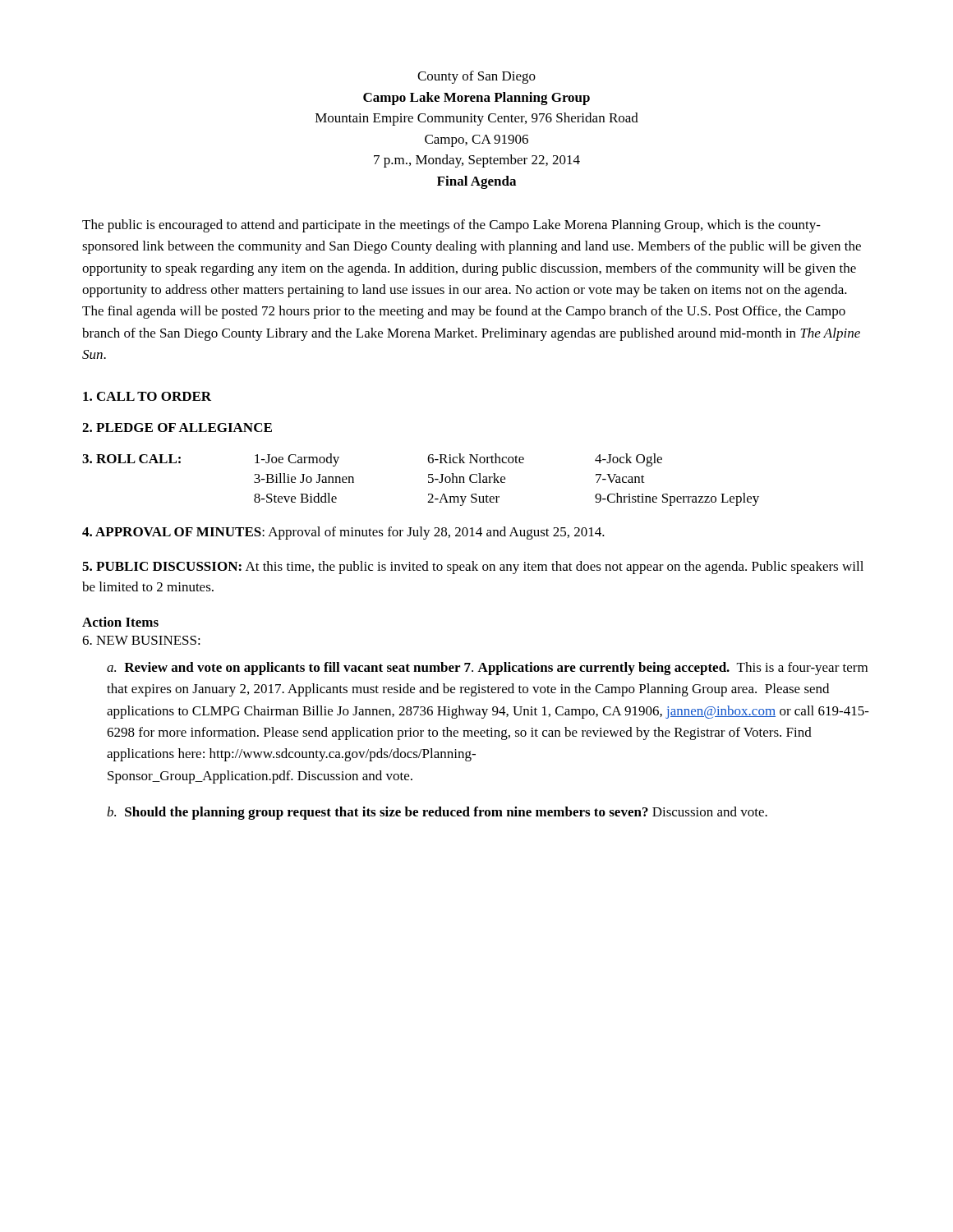
Task: Find the passage starting "County of San Diego Campo"
Action: click(x=476, y=128)
